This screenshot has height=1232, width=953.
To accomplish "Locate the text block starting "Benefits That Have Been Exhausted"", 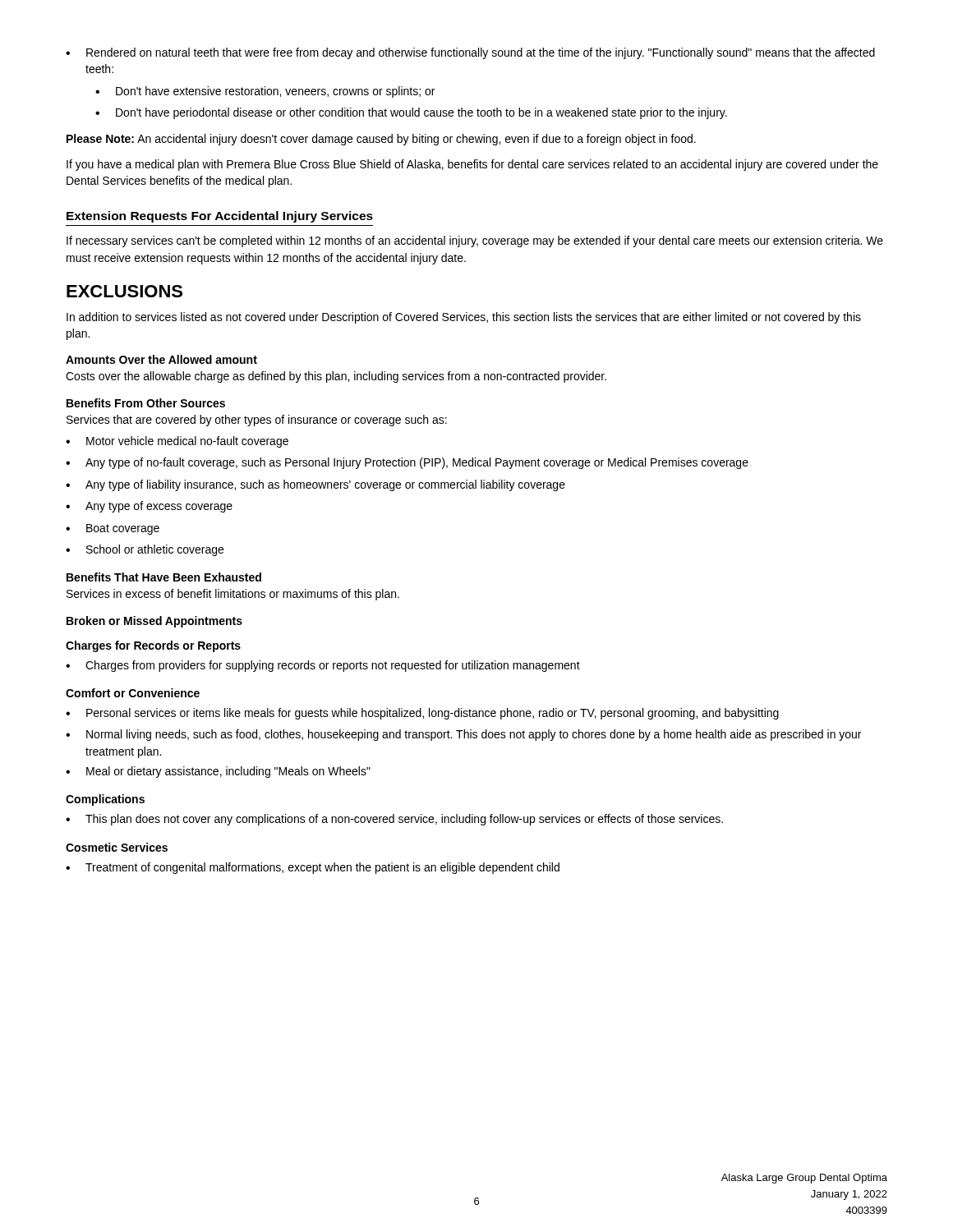I will (x=164, y=578).
